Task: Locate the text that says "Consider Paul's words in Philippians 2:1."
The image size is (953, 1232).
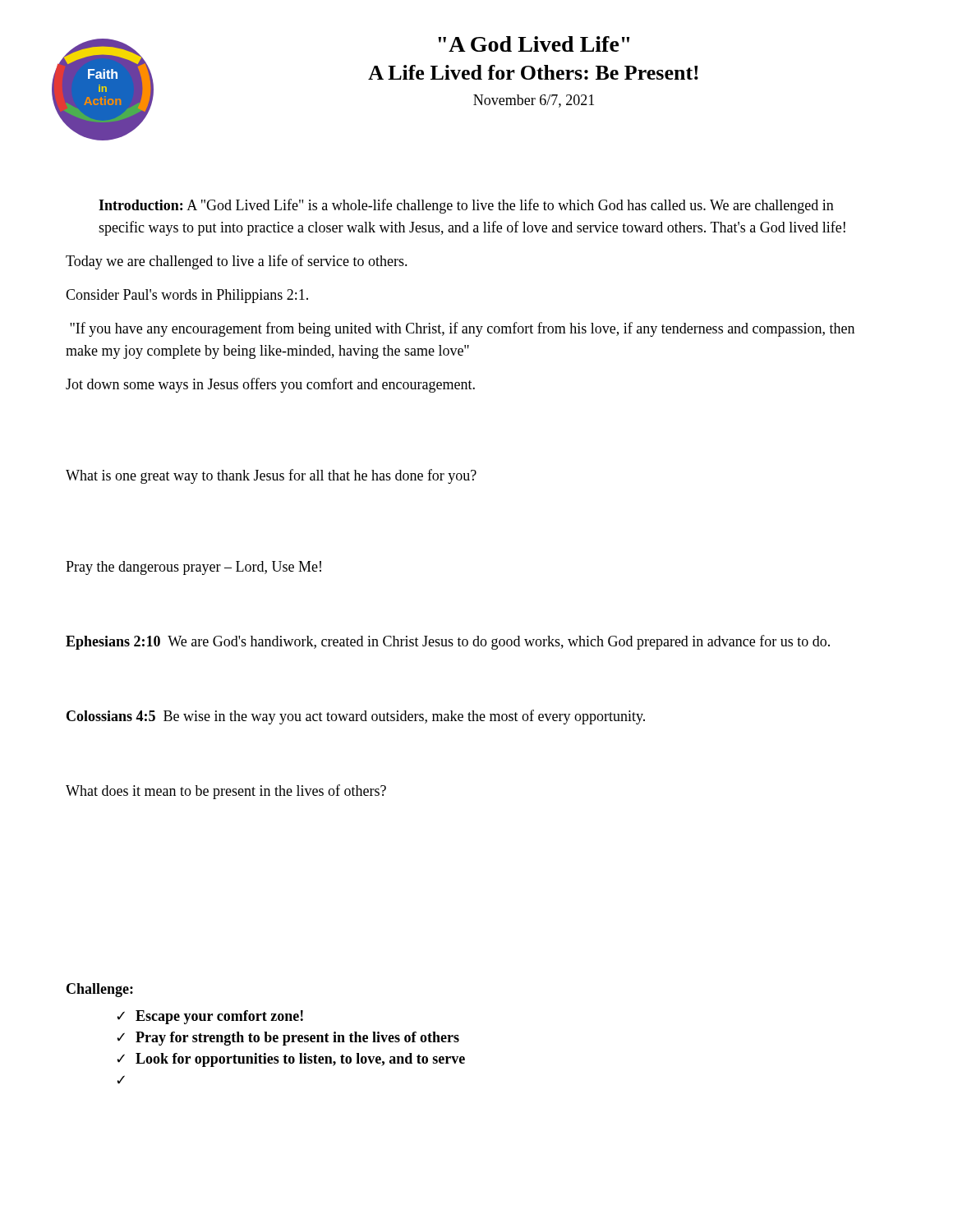Action: coord(187,295)
